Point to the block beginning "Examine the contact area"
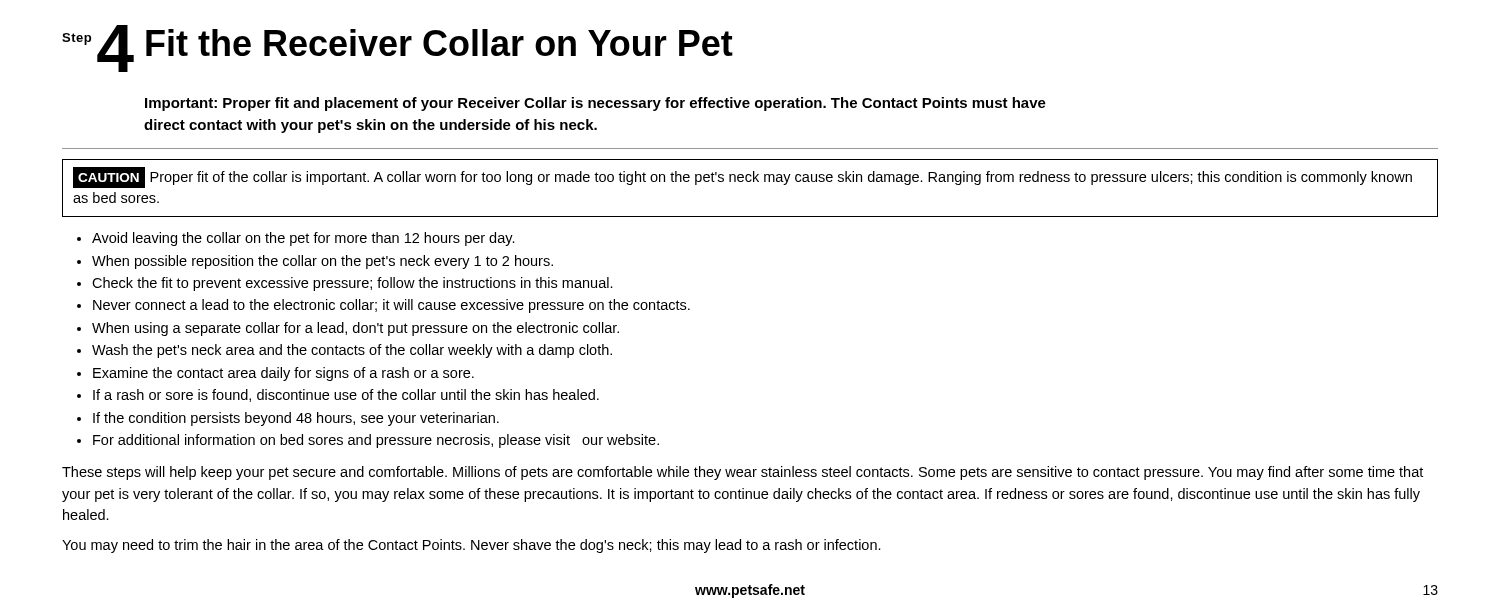Image resolution: width=1500 pixels, height=610 pixels. (x=283, y=373)
